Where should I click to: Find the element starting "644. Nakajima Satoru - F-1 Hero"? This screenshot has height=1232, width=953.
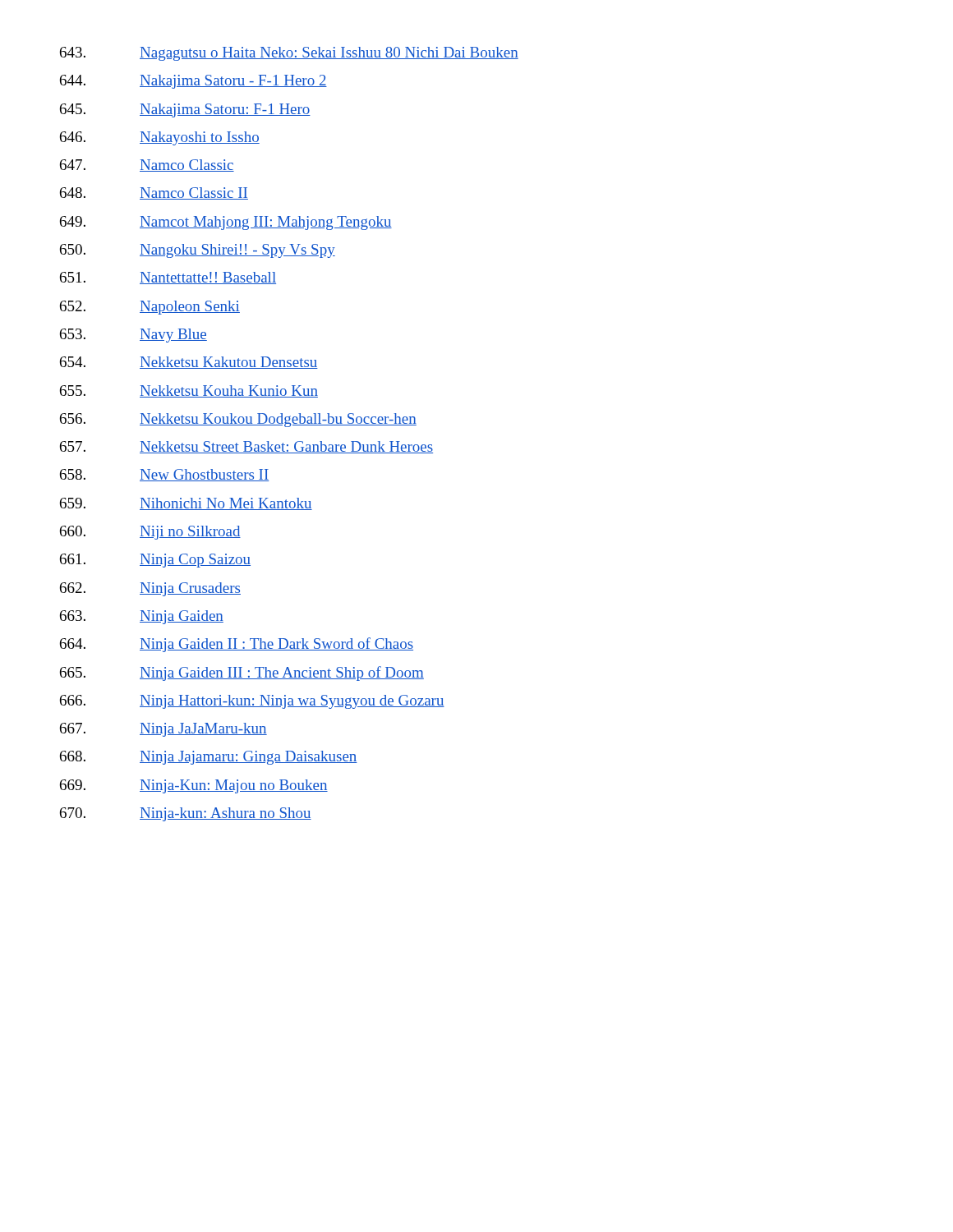coord(193,81)
